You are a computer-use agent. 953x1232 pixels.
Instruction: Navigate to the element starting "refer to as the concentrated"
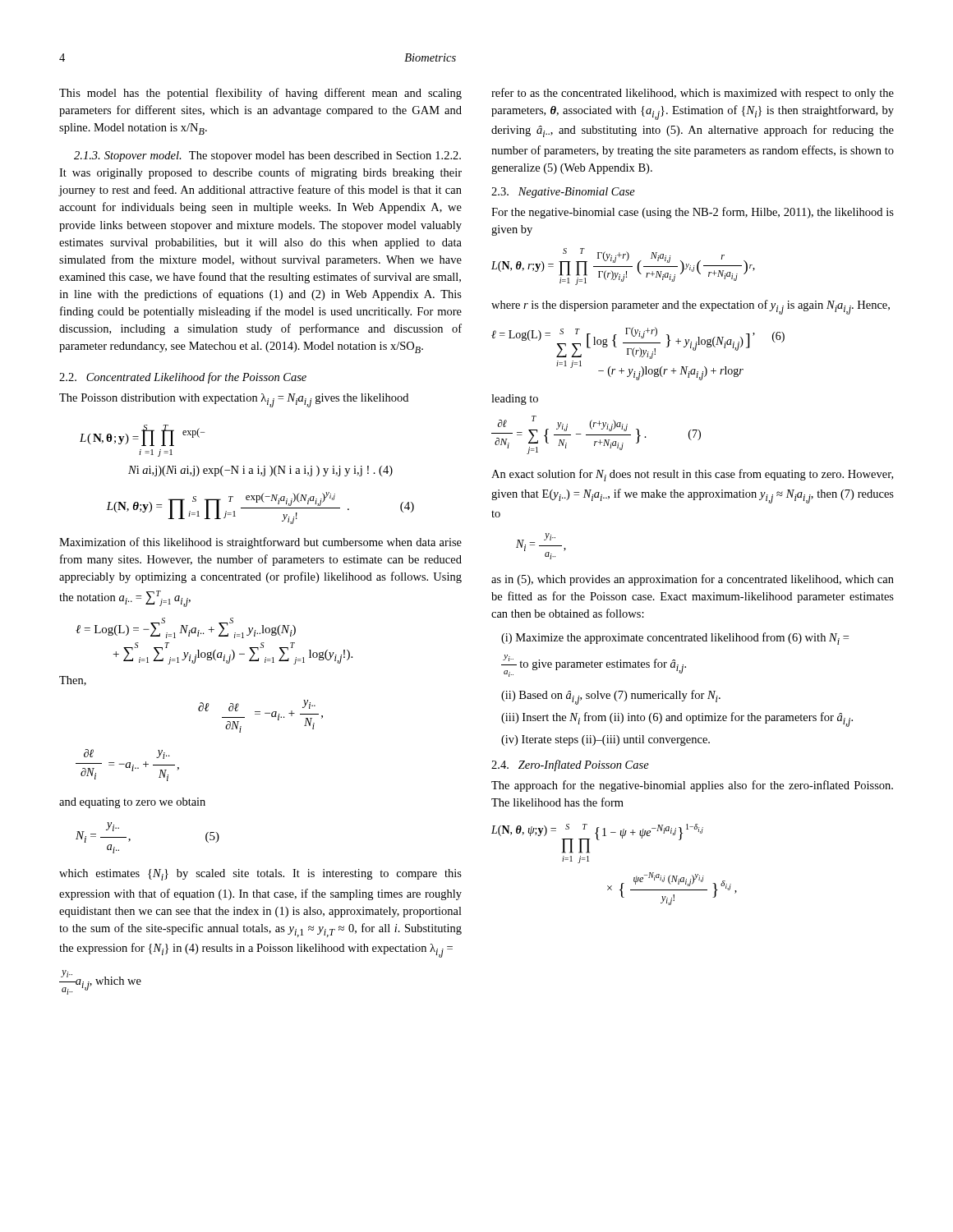(693, 131)
